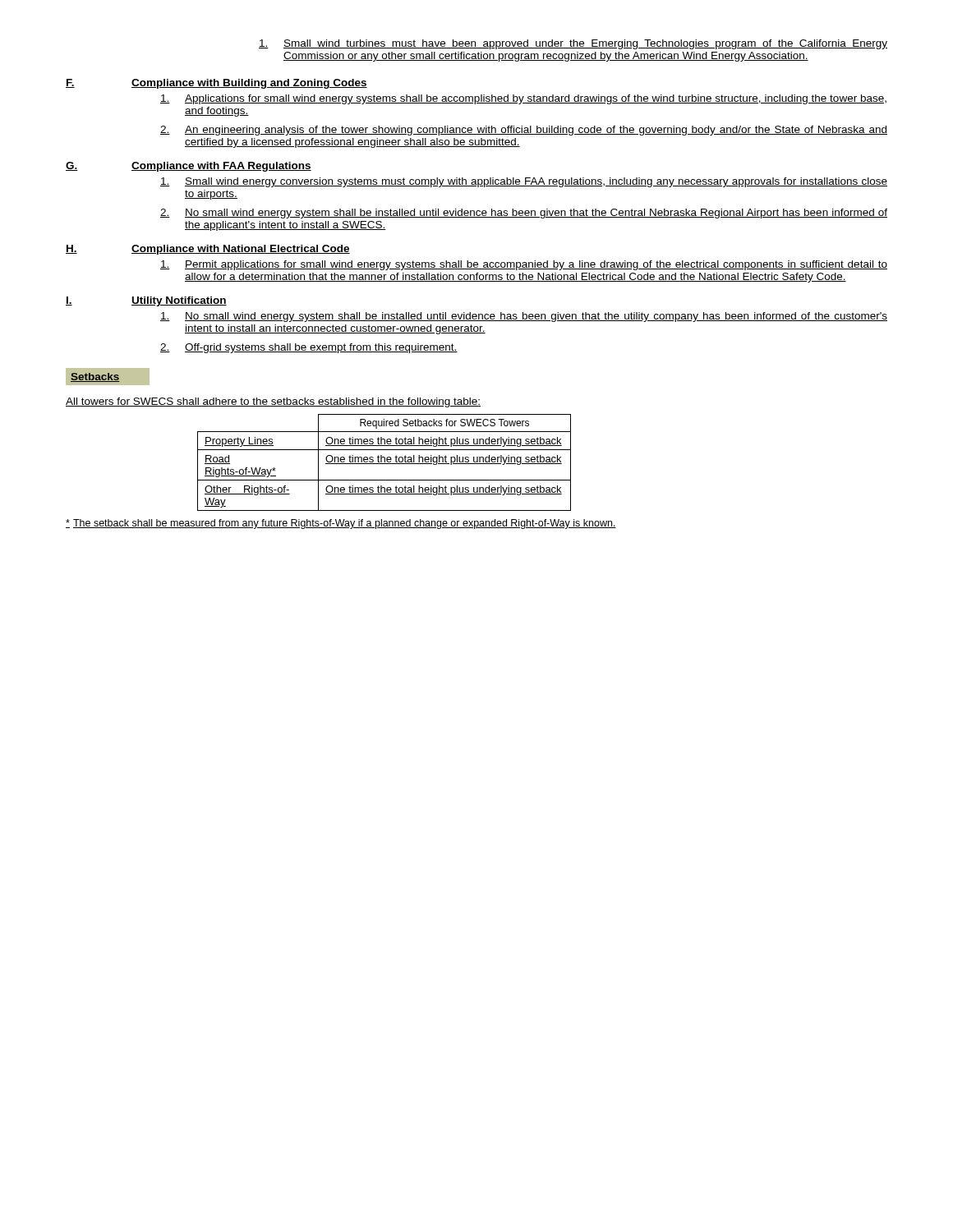Click the passage that begins "No small wind energy system shall"

point(522,322)
